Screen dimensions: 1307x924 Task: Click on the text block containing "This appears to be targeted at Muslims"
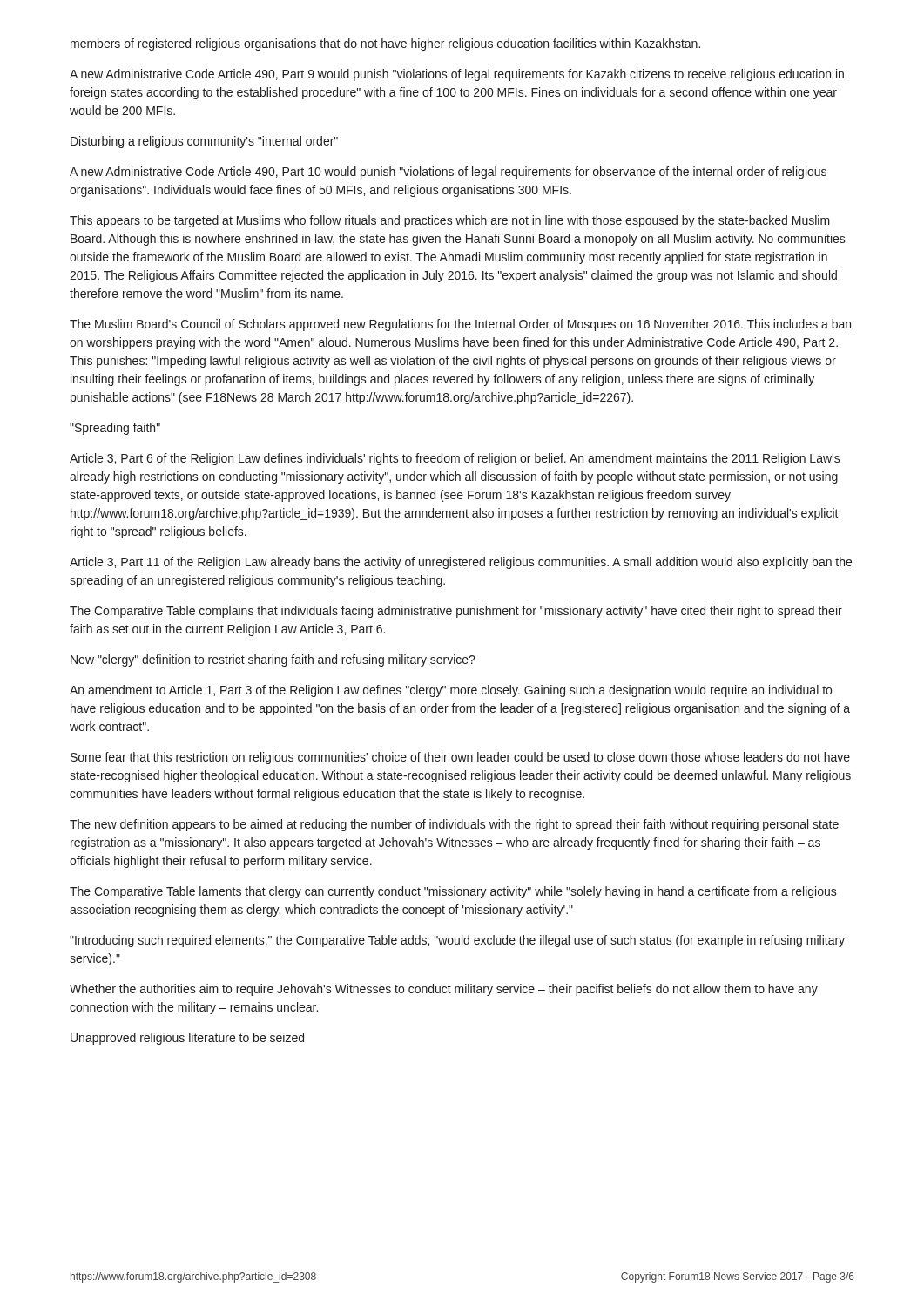point(458,257)
